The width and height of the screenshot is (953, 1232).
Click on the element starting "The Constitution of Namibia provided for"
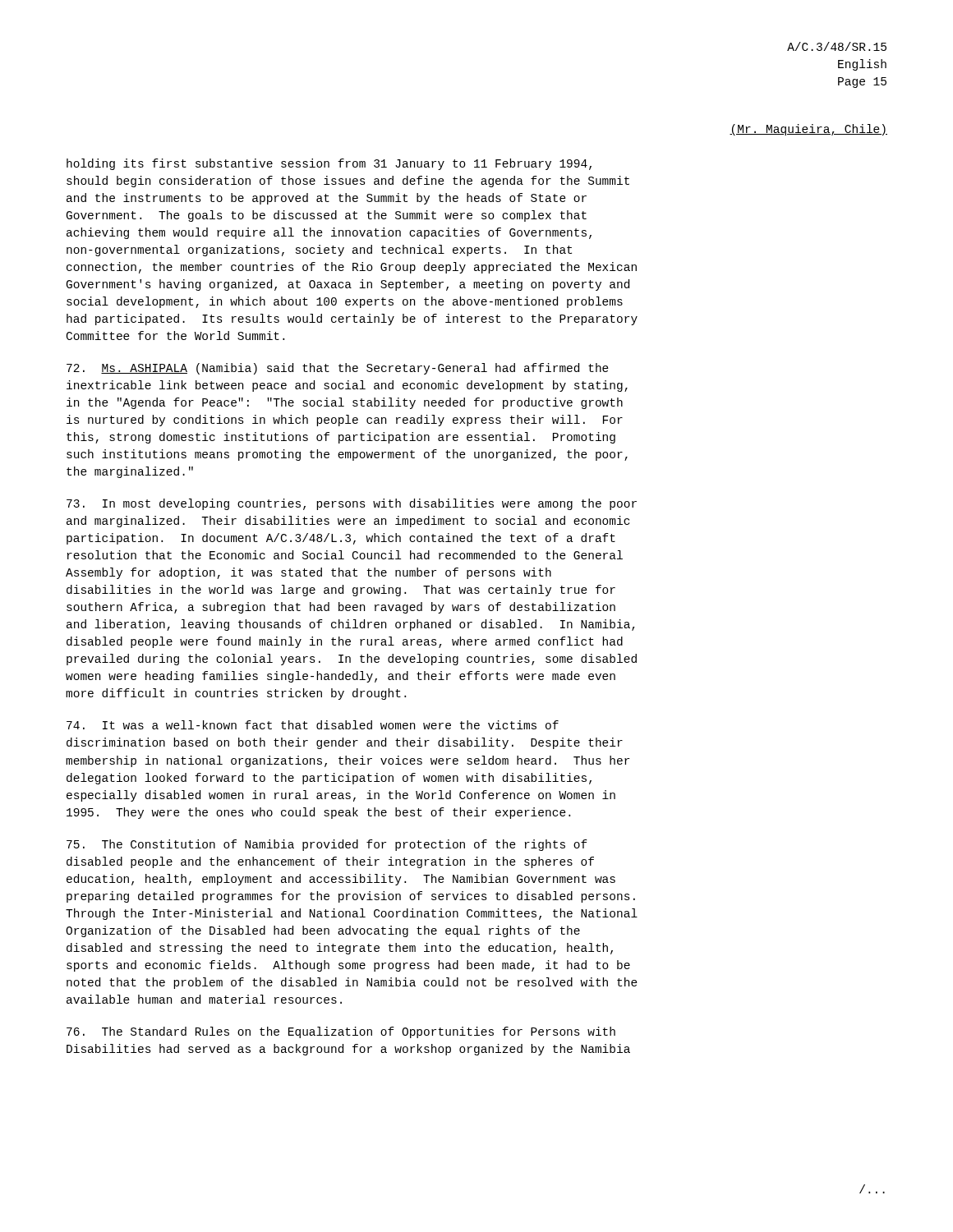352,922
